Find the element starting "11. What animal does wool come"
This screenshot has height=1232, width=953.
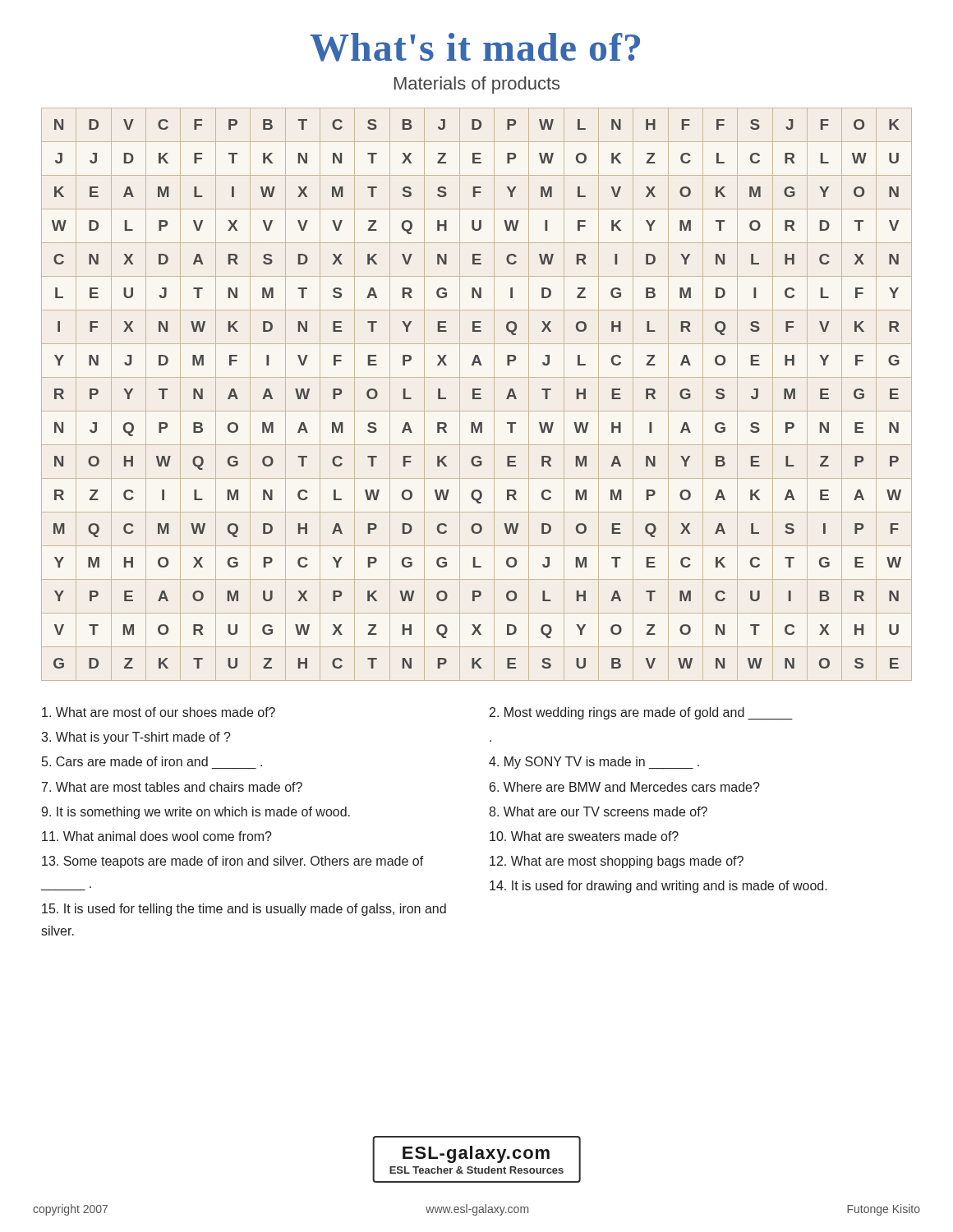[253, 837]
